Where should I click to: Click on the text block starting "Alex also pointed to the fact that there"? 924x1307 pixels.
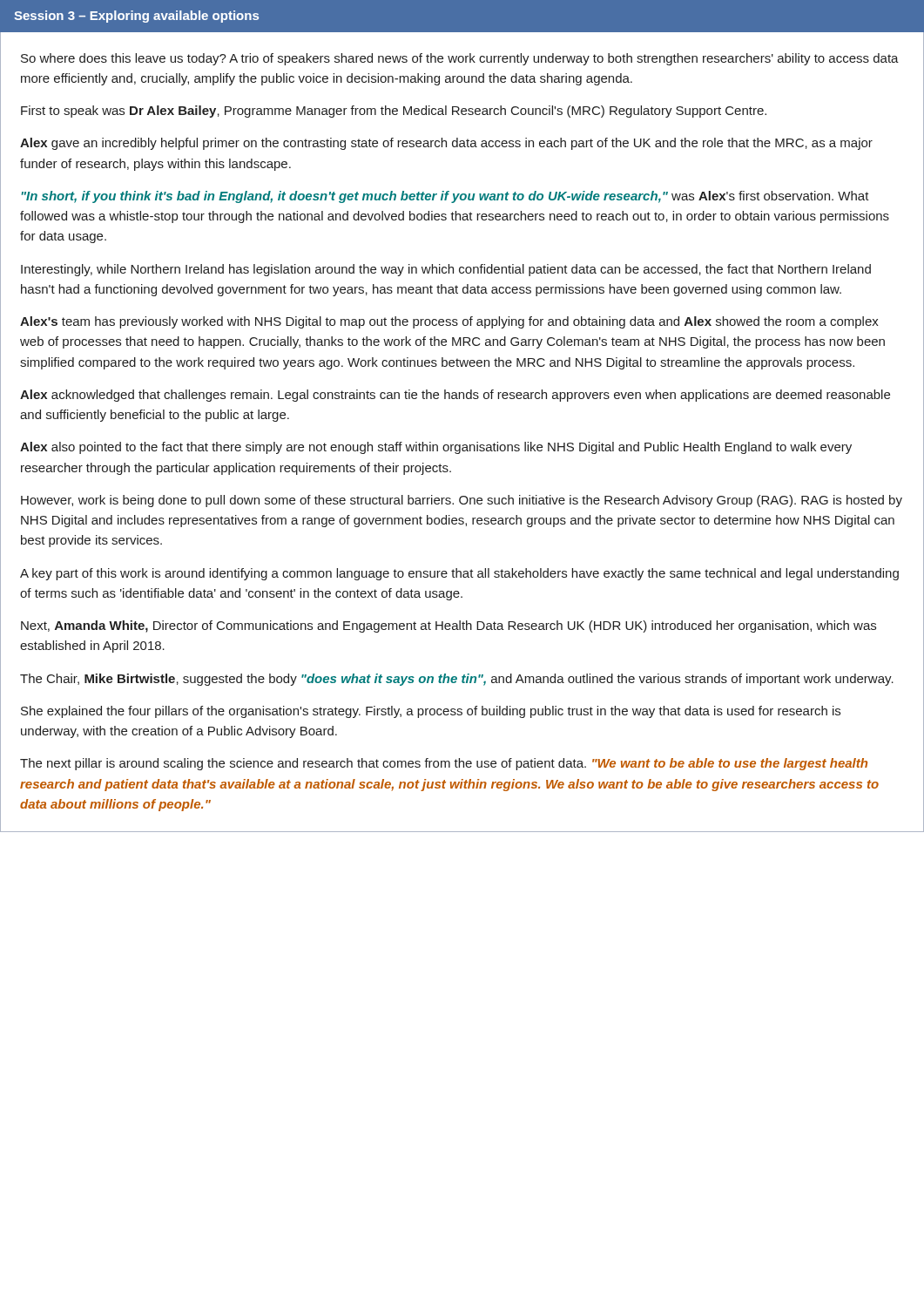(x=436, y=457)
